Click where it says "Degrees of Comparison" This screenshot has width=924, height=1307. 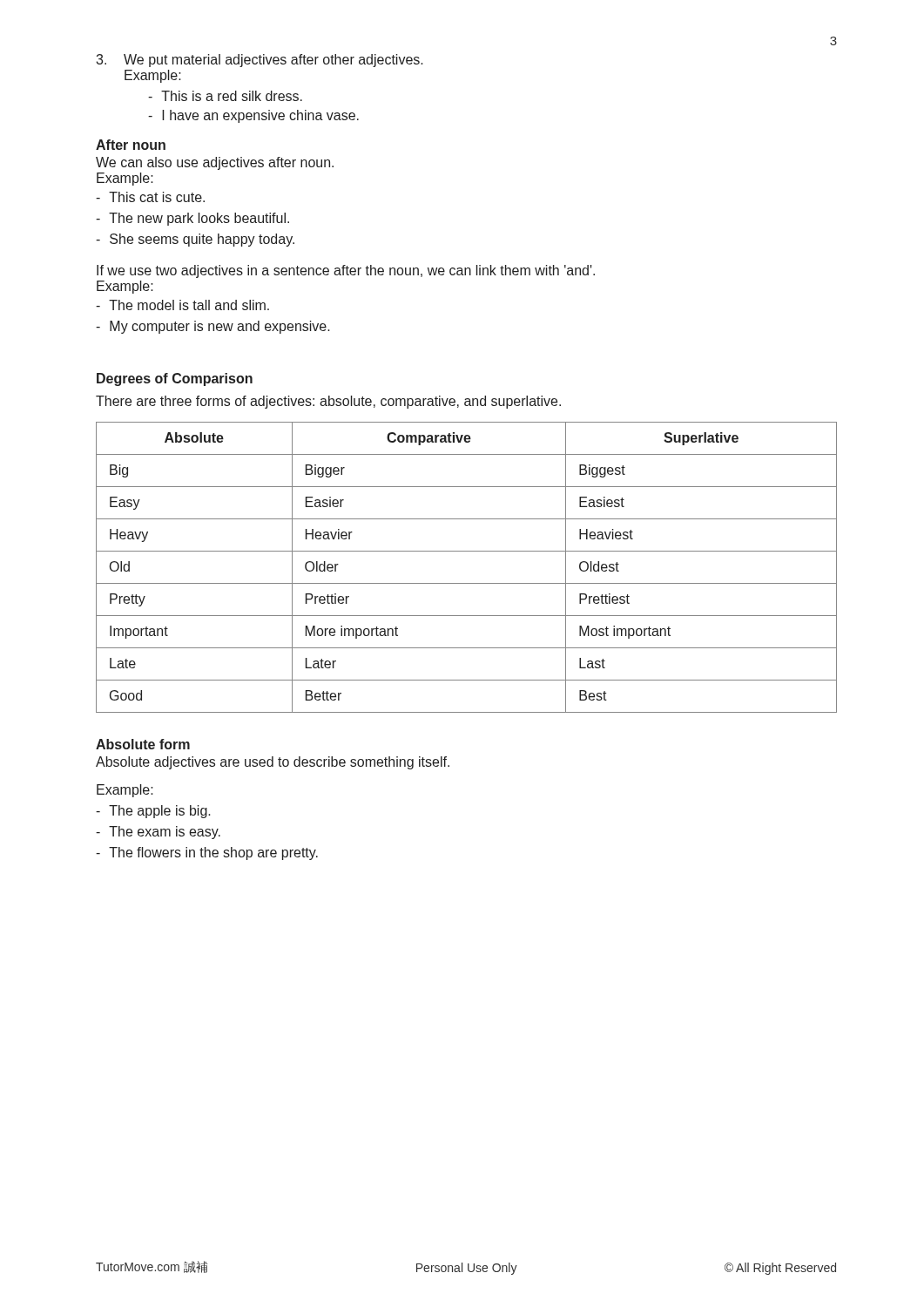tap(174, 379)
